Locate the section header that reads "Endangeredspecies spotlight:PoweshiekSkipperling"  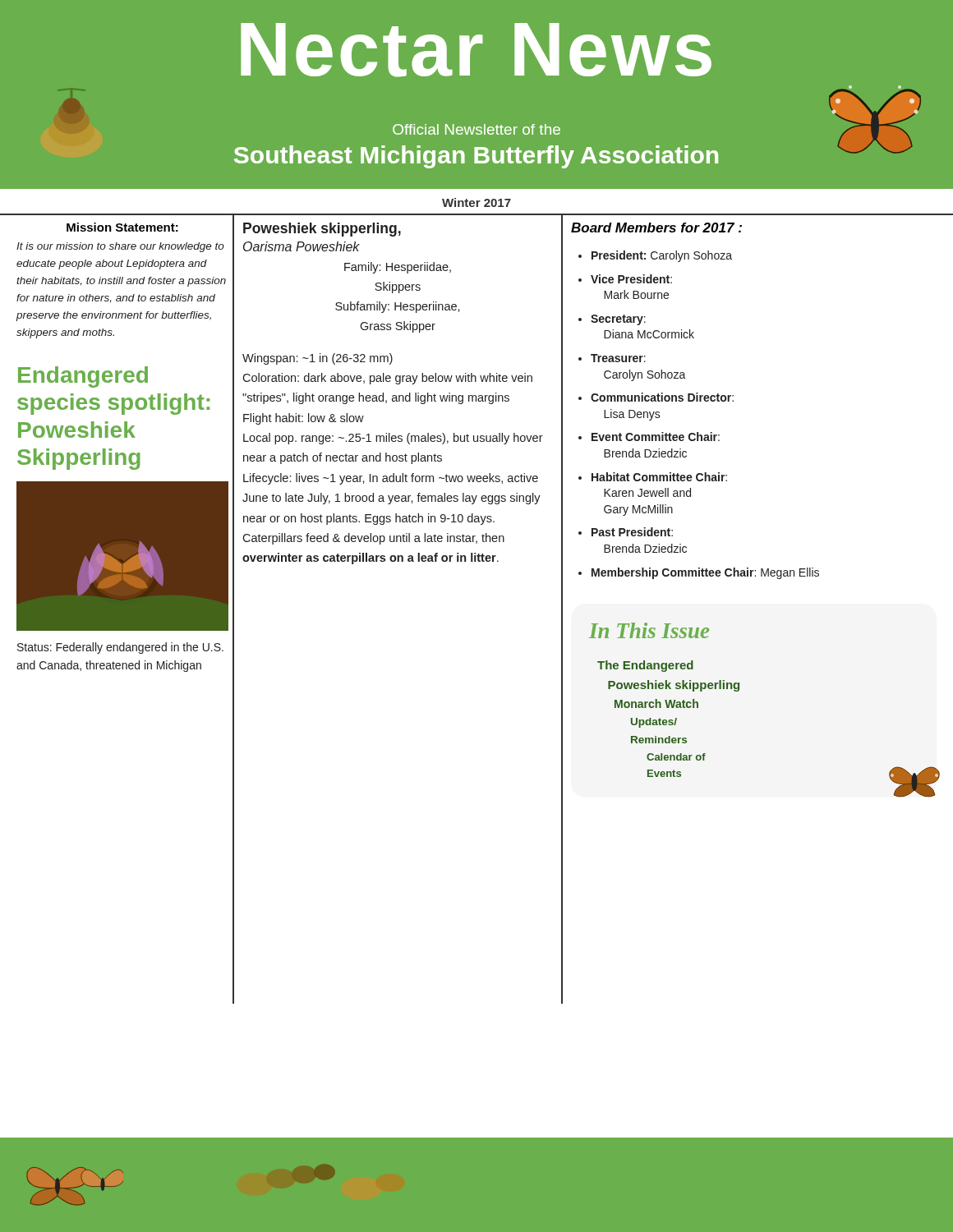pyautogui.click(x=114, y=416)
